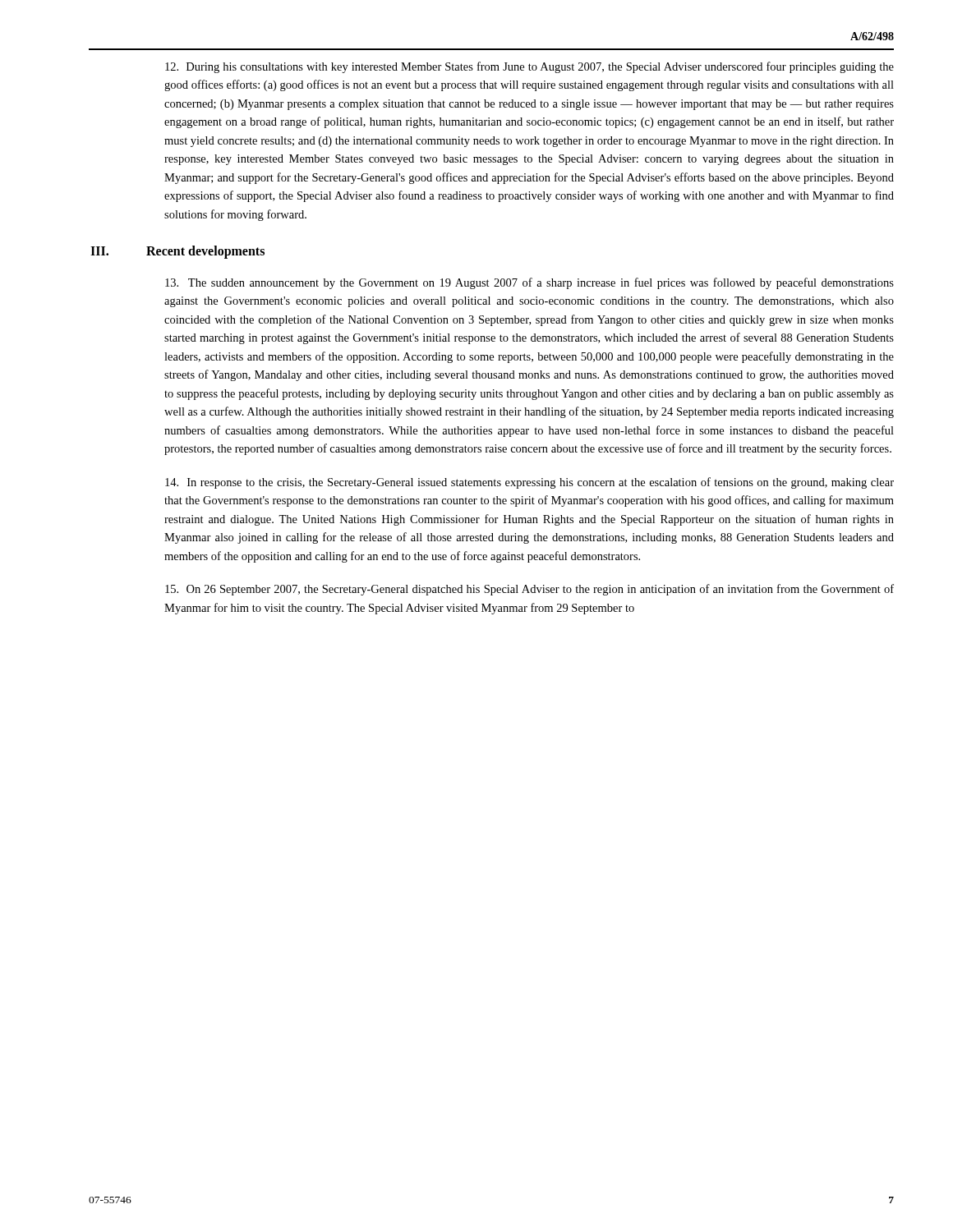953x1232 pixels.
Task: Point to the region starting "The sudden announcement by the Government"
Action: tap(529, 366)
